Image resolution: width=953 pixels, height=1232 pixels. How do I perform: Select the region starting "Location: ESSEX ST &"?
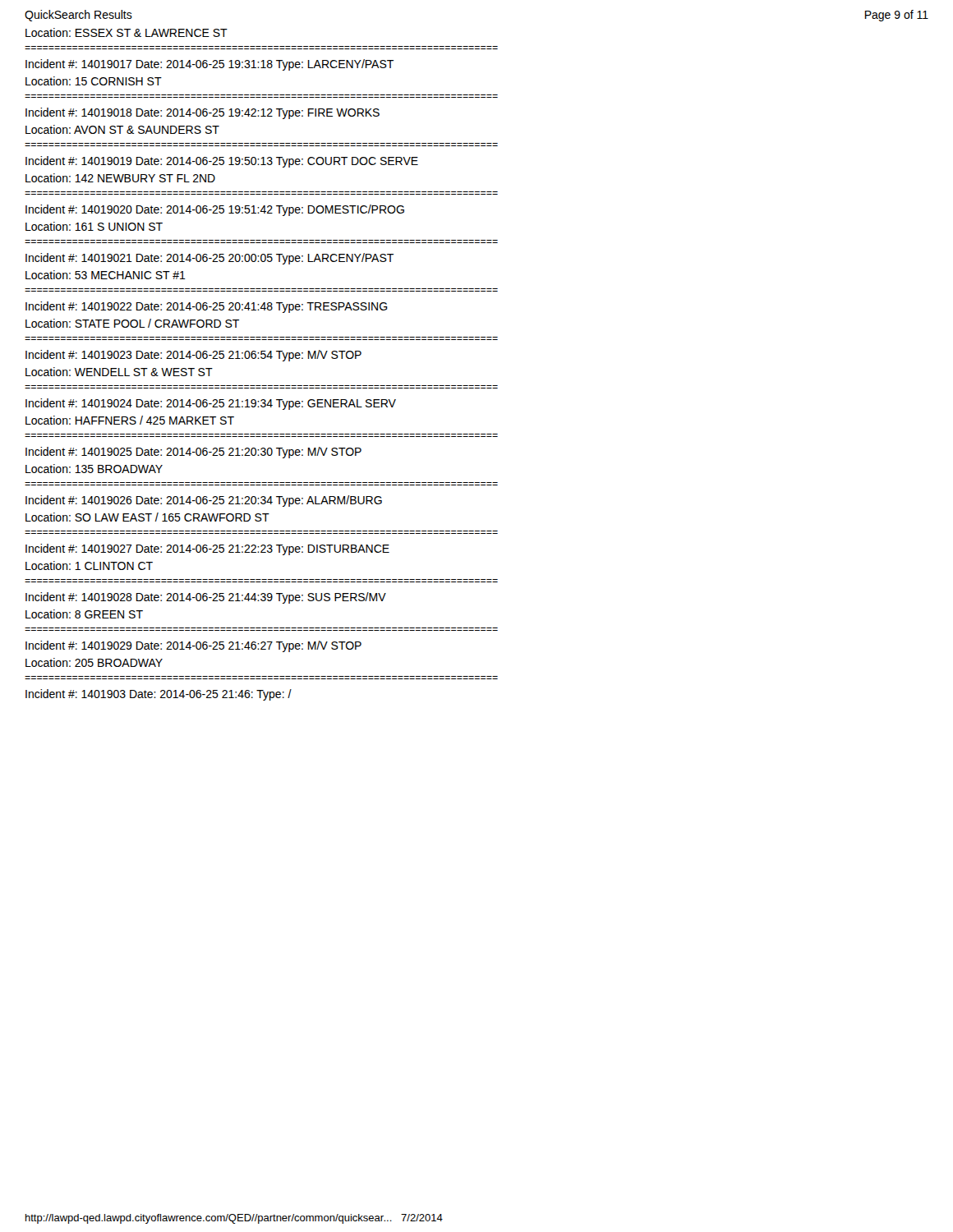126,33
